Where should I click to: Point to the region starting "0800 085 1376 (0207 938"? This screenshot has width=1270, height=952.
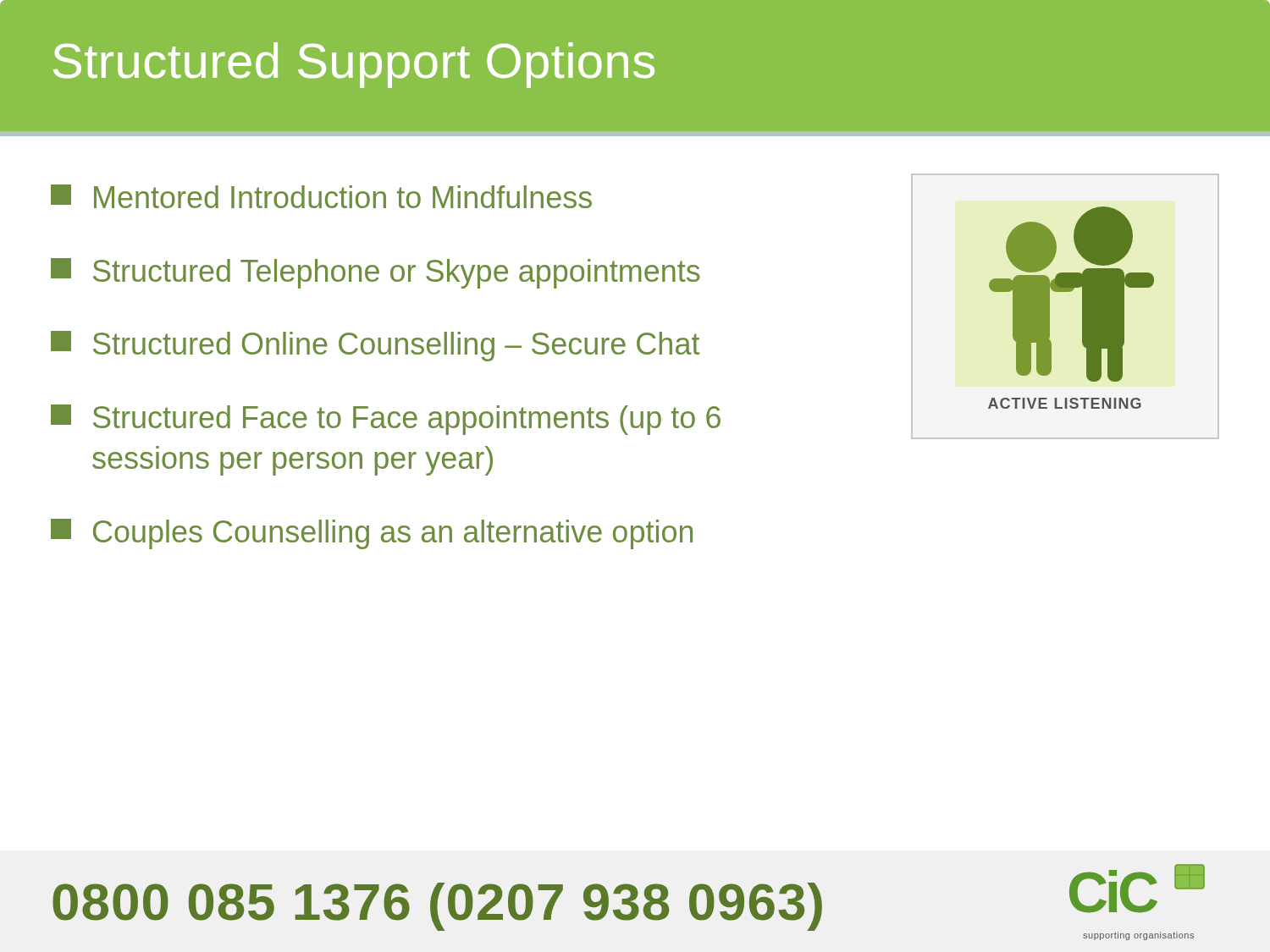tap(438, 901)
